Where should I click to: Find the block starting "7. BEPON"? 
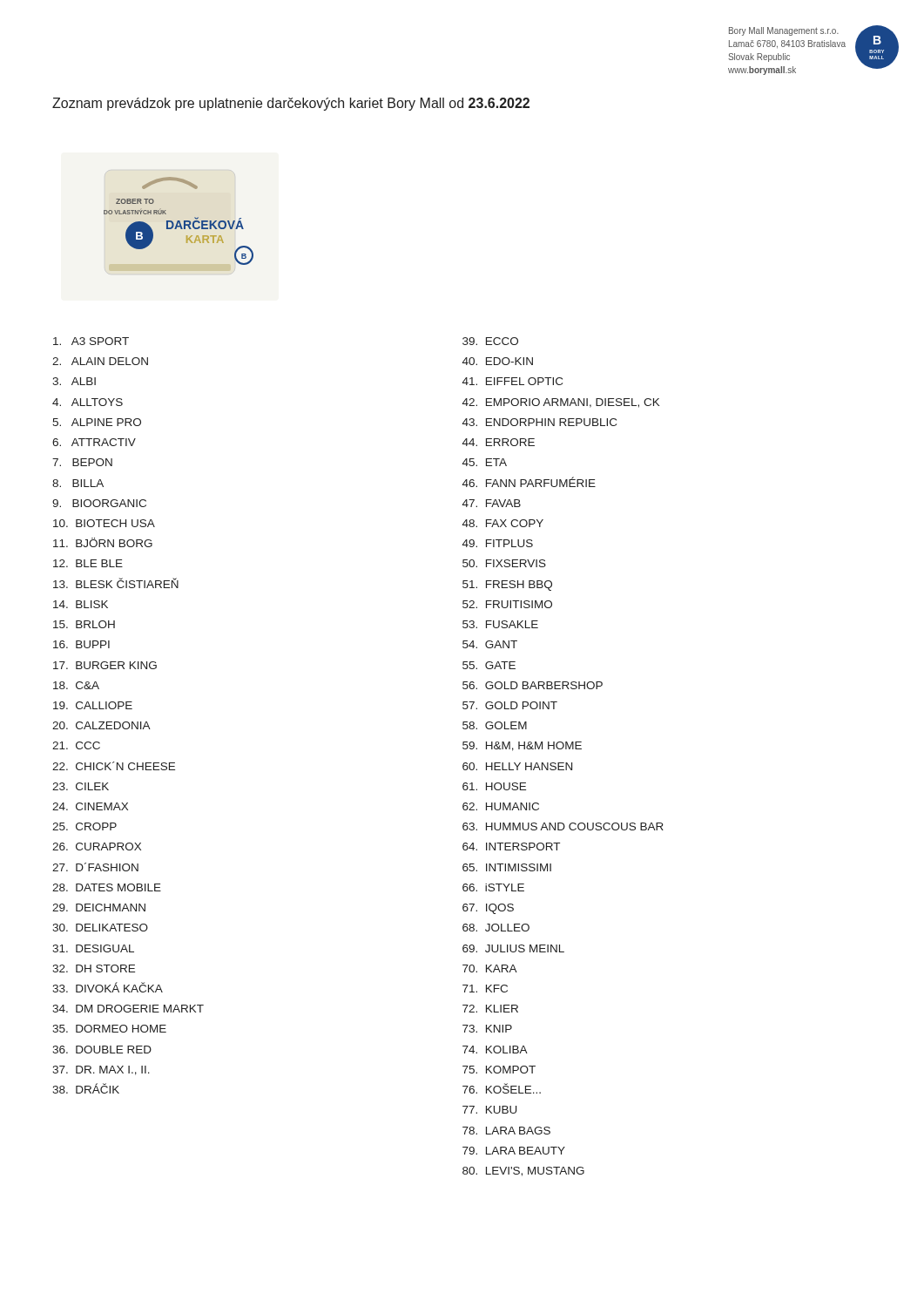(83, 463)
